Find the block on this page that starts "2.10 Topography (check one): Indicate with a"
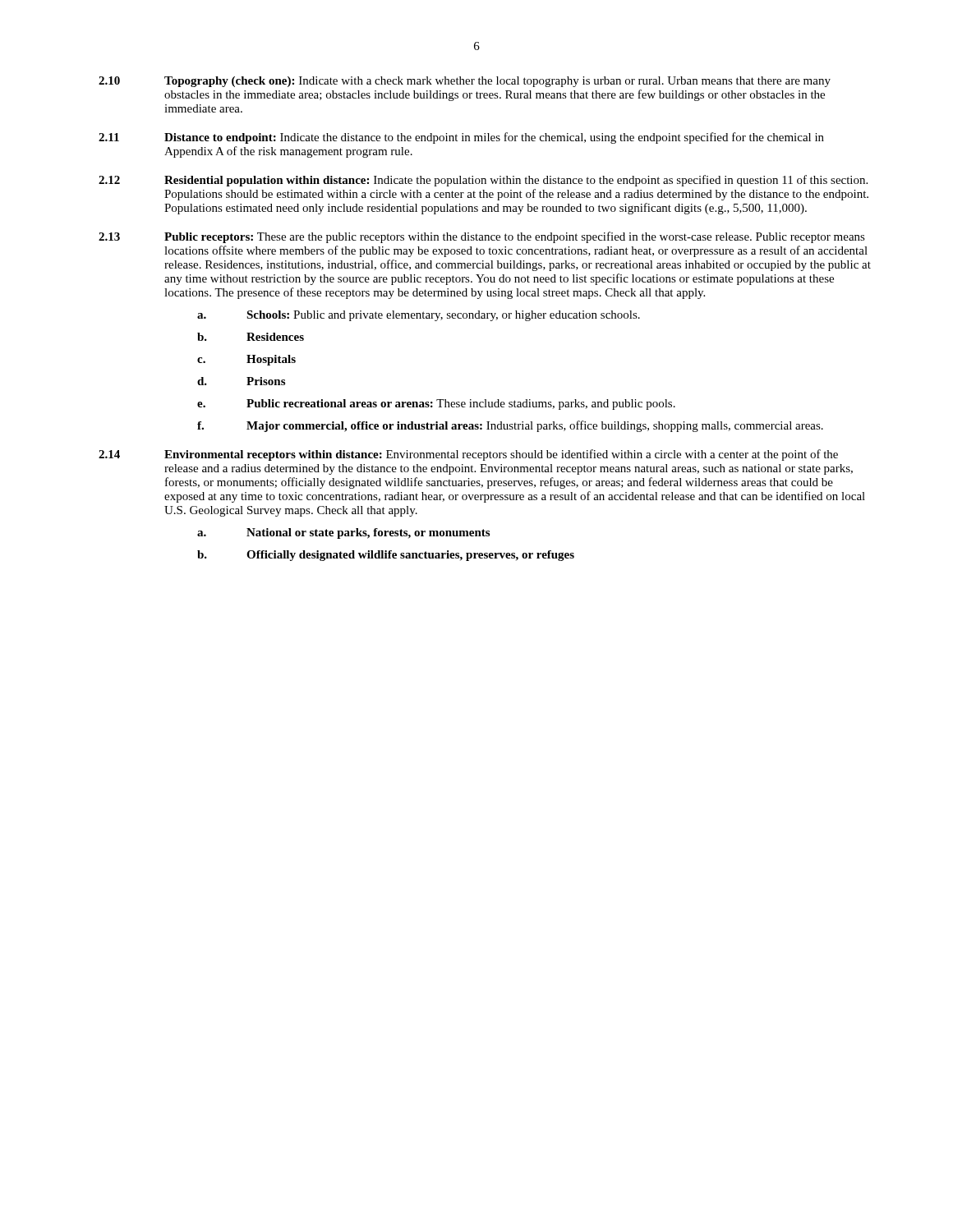The image size is (953, 1232). pos(485,95)
